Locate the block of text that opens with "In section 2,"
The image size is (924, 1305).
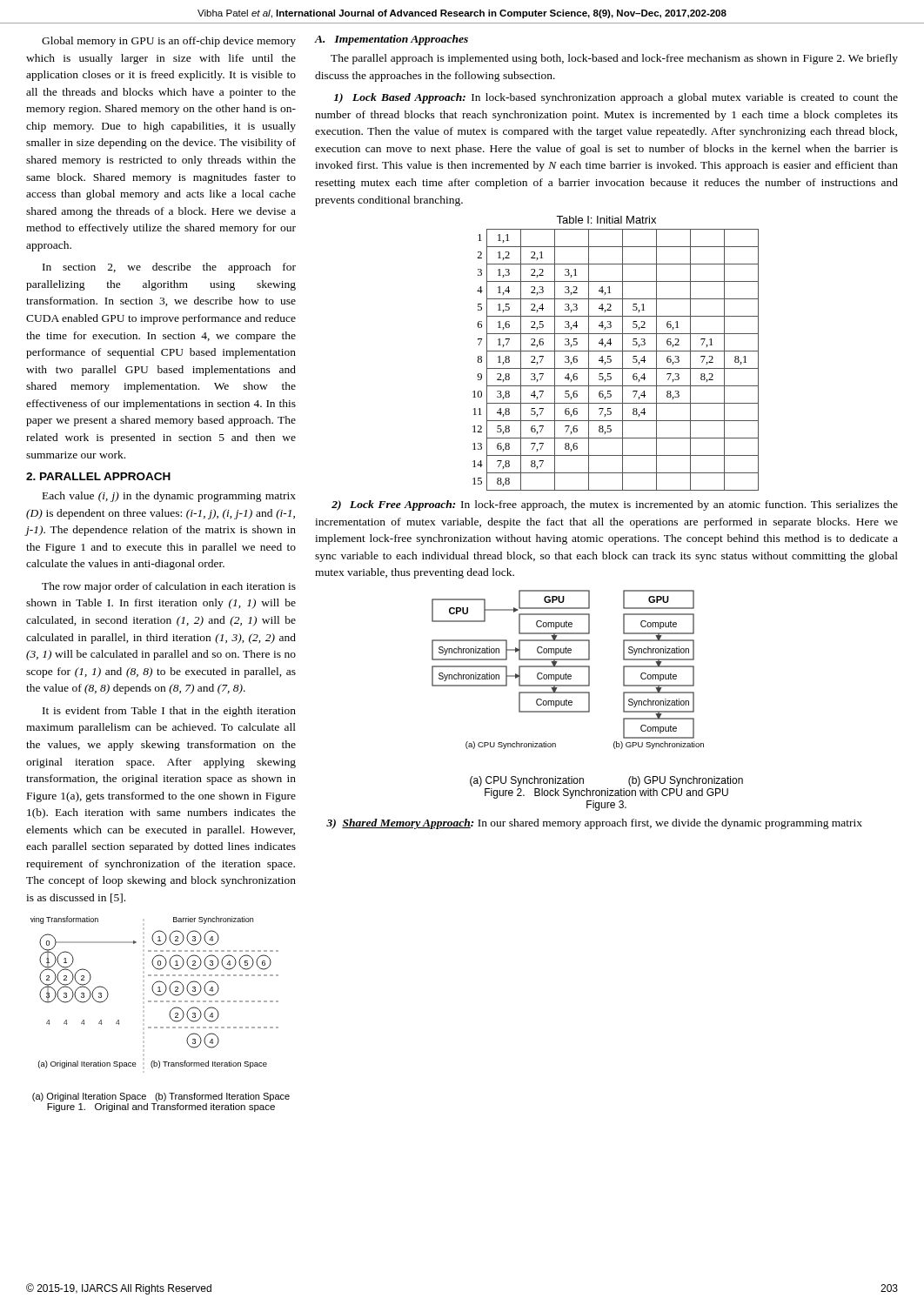pyautogui.click(x=161, y=361)
